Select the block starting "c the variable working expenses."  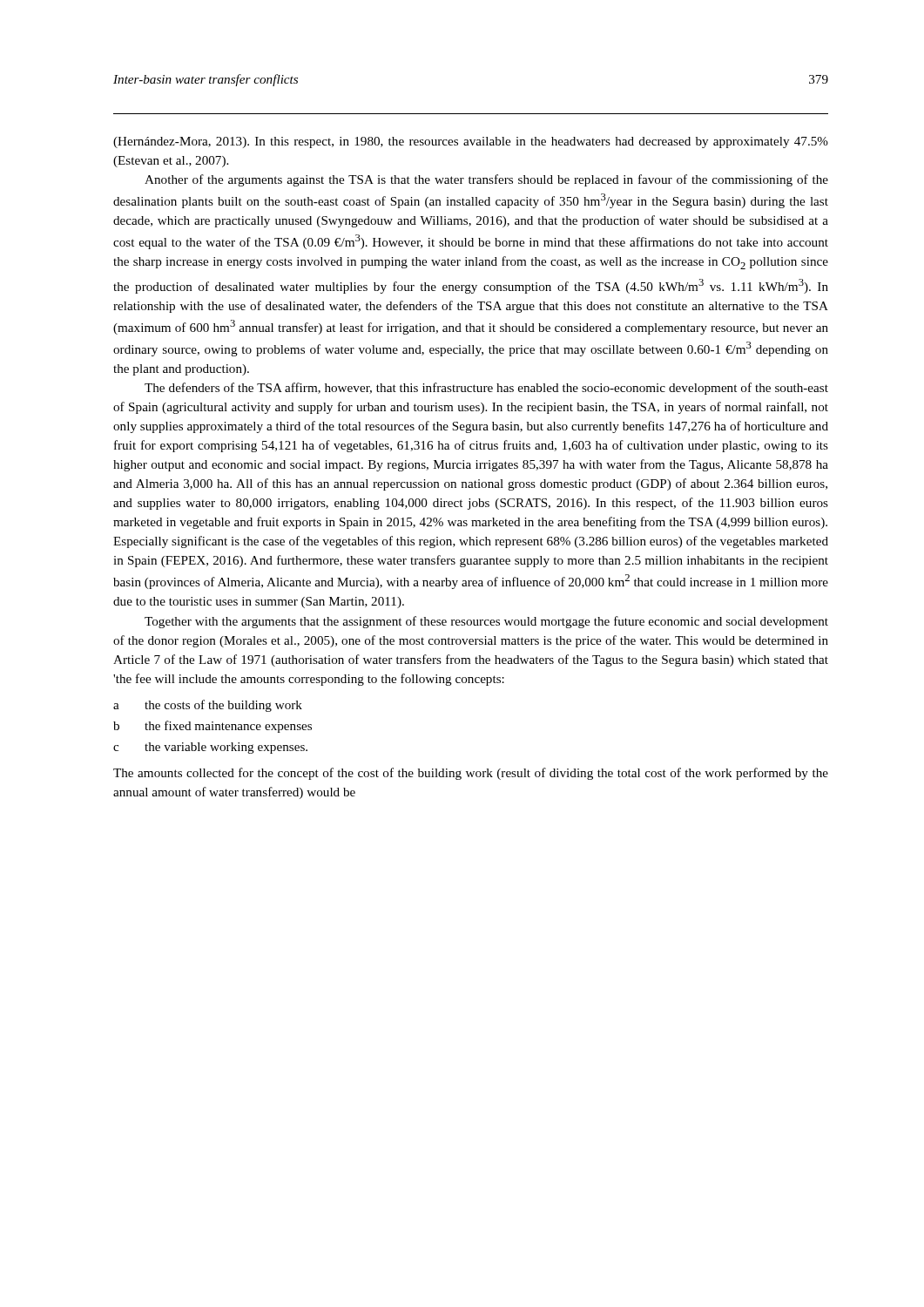[x=210, y=748]
